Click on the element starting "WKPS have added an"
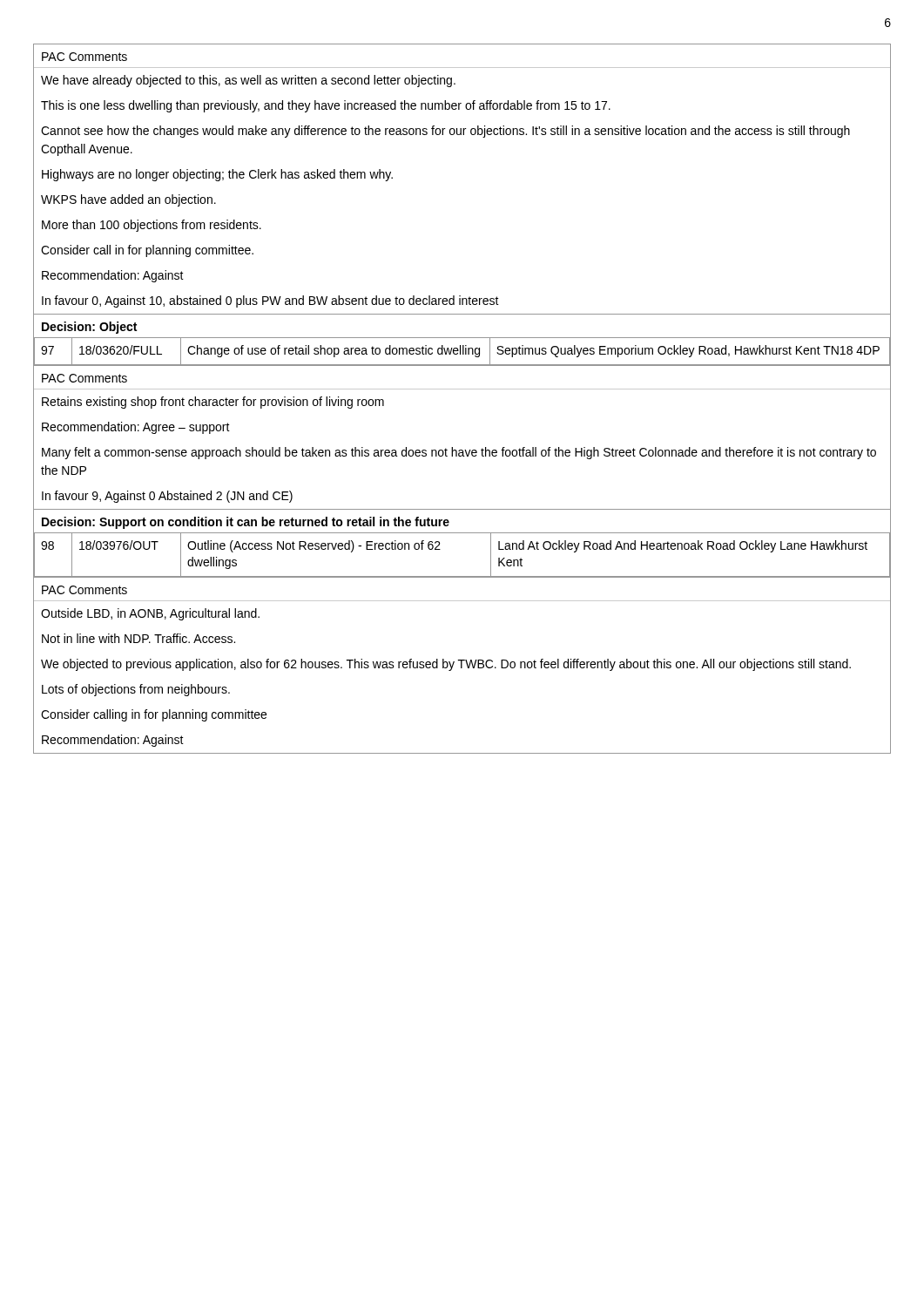This screenshot has height=1307, width=924. 129,200
